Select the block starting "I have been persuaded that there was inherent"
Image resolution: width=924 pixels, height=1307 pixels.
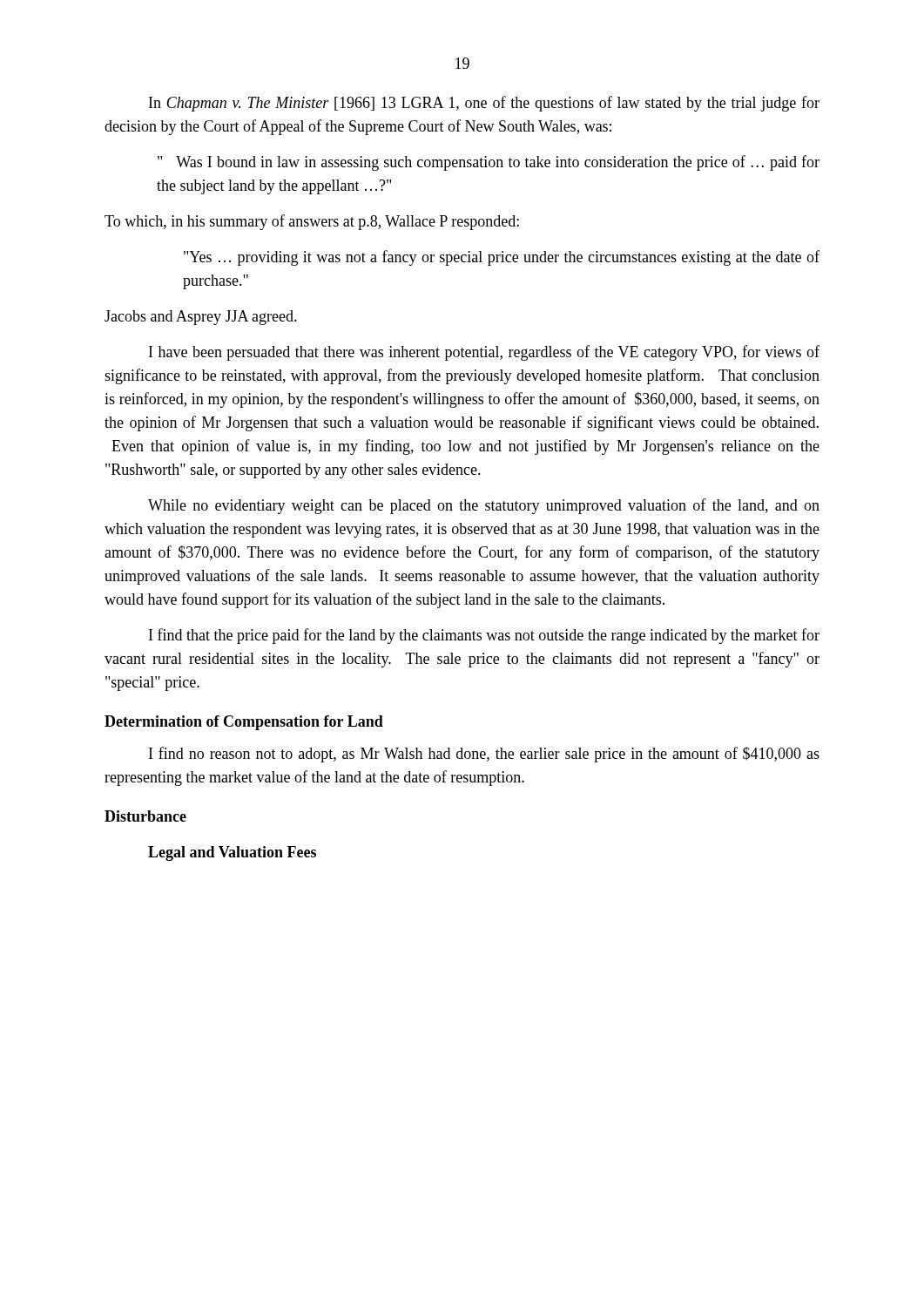[x=462, y=411]
